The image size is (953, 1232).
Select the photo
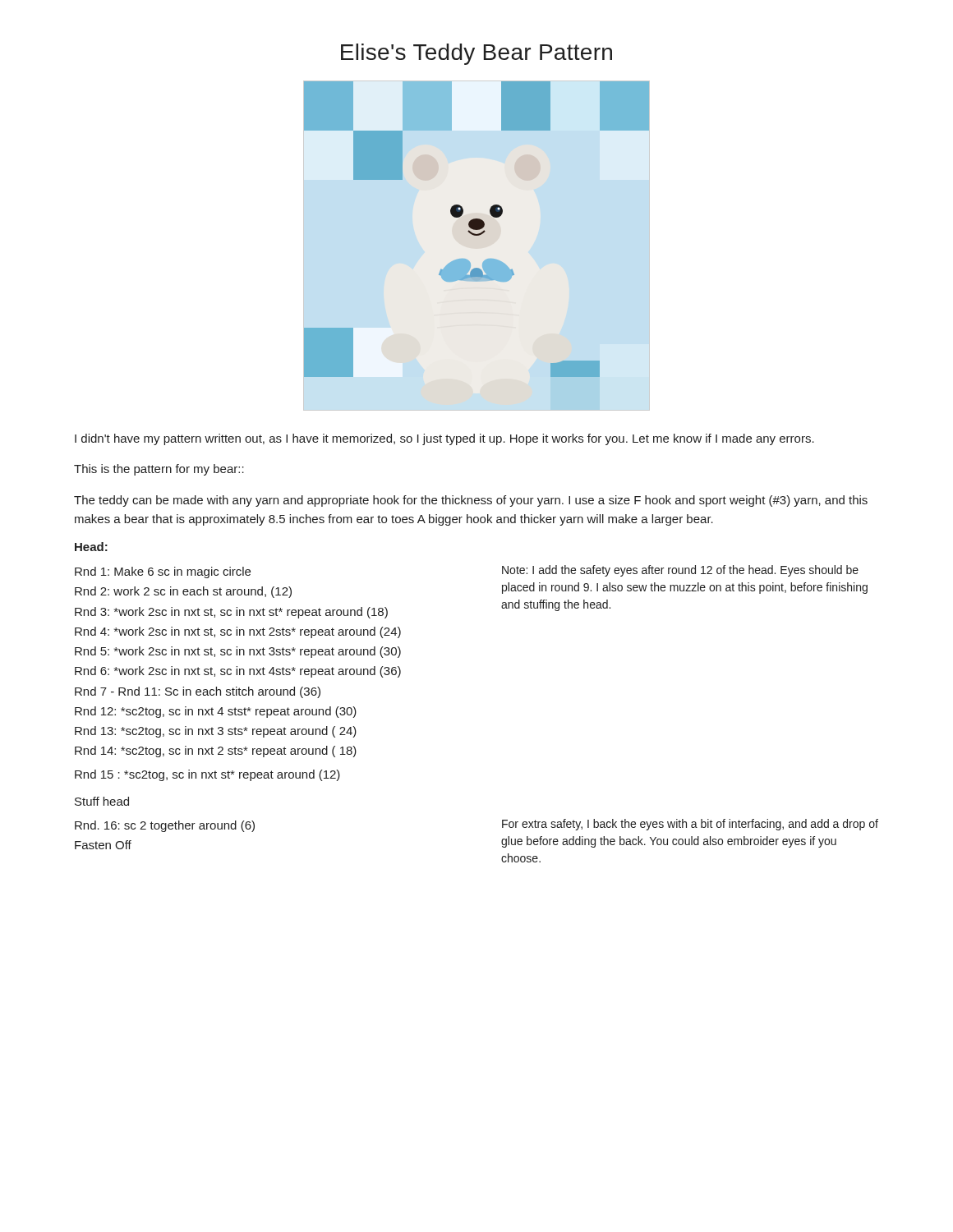(476, 246)
